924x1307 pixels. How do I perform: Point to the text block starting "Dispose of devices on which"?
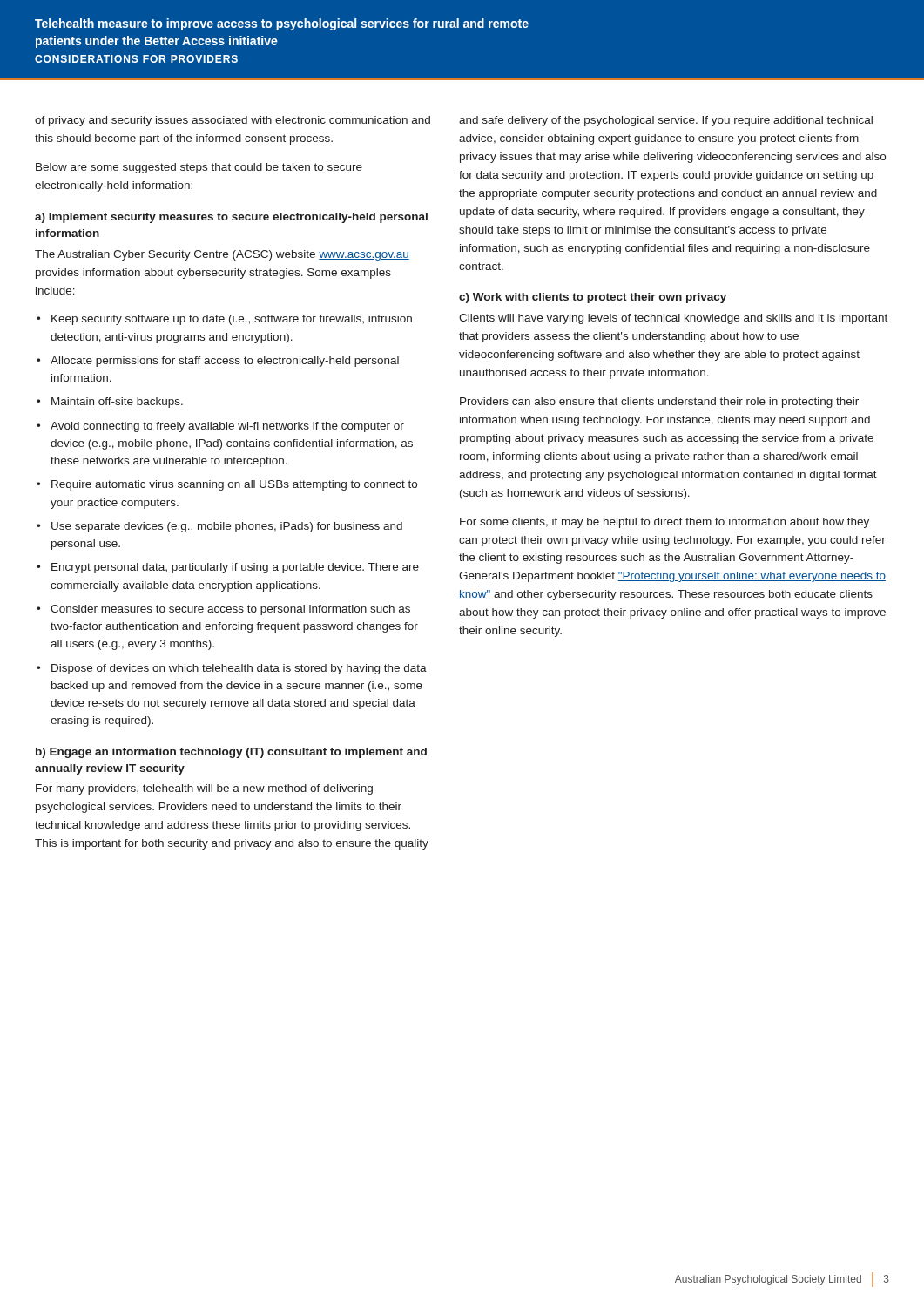click(x=238, y=694)
